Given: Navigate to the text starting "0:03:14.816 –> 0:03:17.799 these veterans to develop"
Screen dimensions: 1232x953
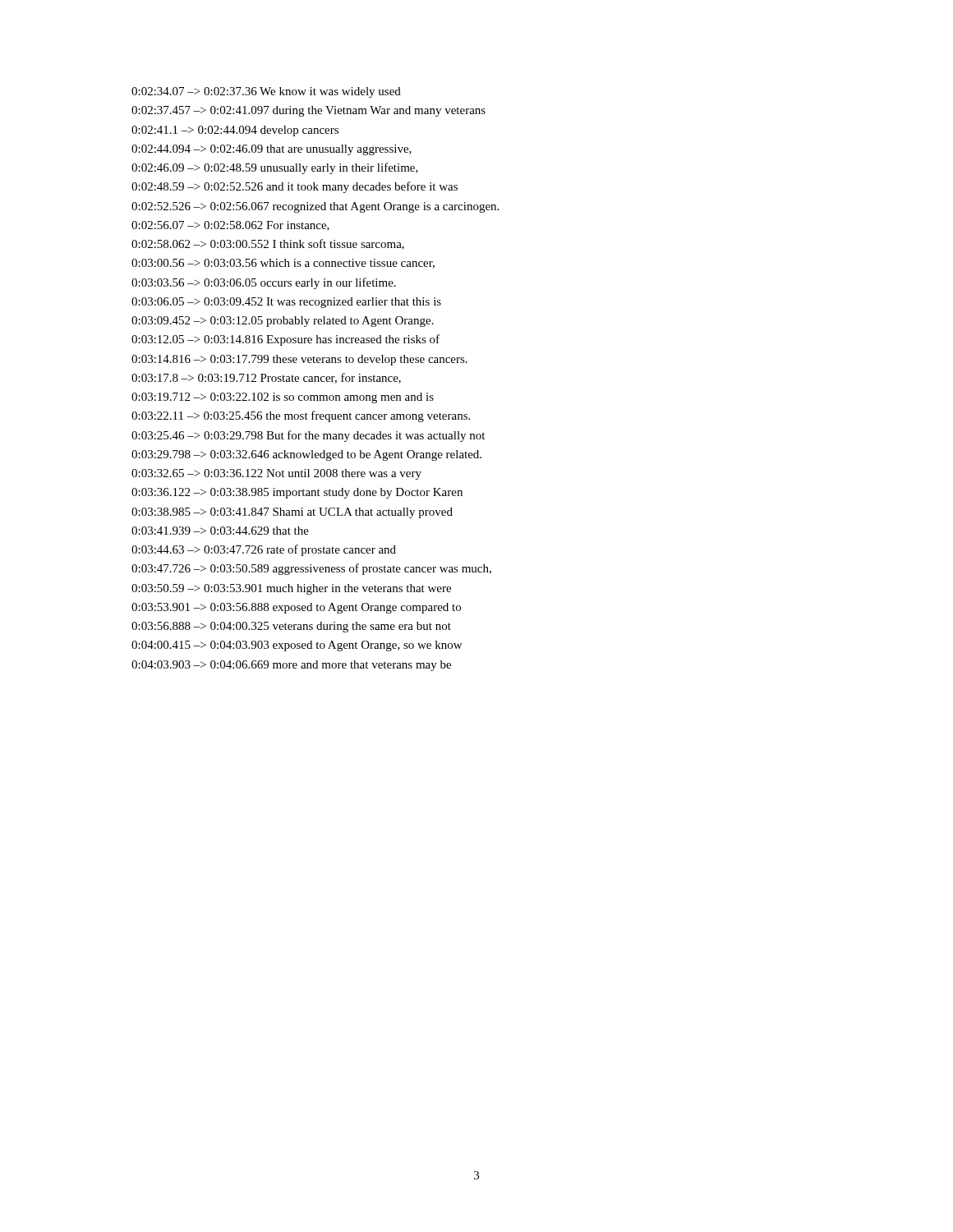Looking at the screenshot, I should pos(300,359).
